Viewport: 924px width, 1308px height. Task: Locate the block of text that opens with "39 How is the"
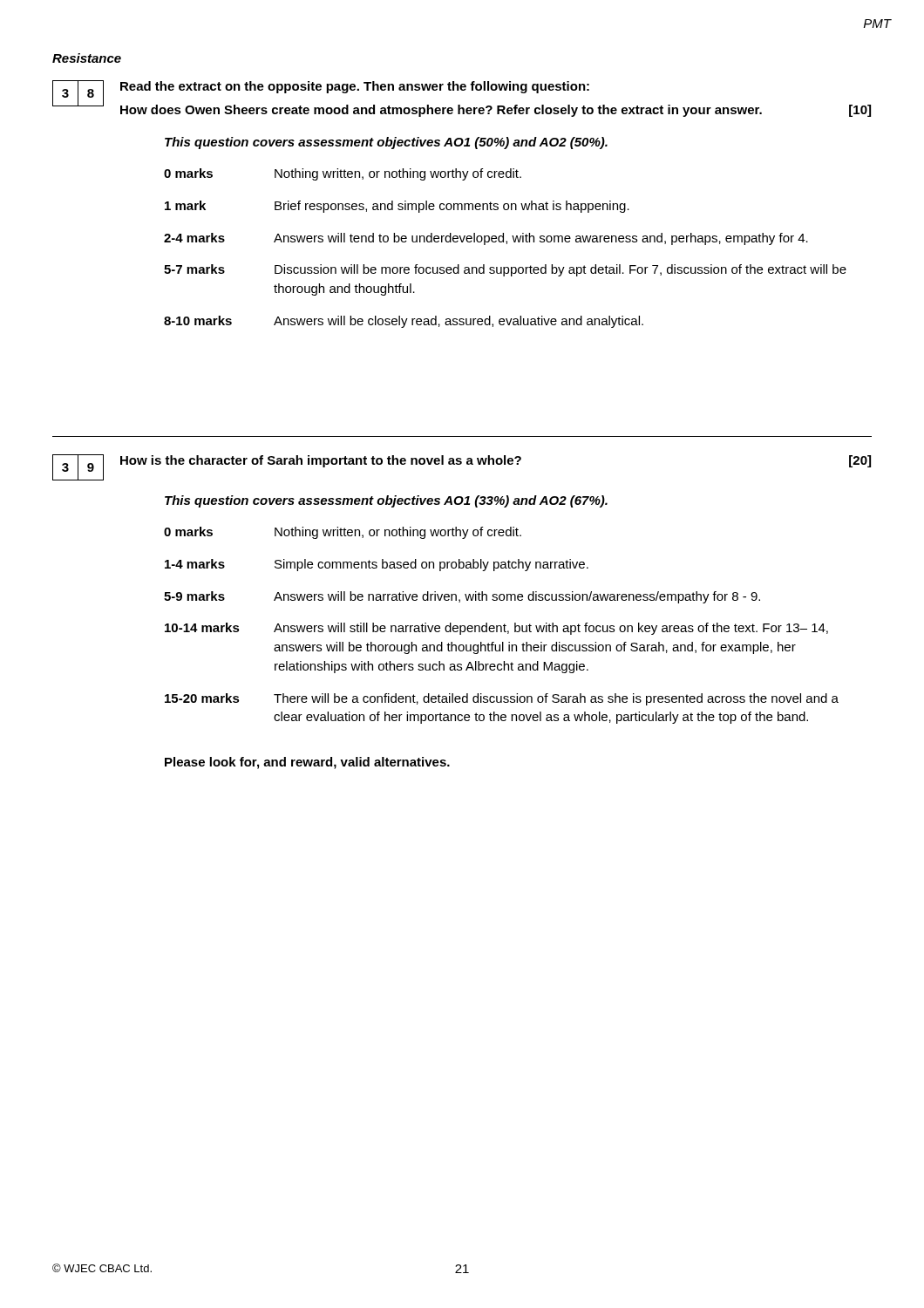(x=462, y=603)
